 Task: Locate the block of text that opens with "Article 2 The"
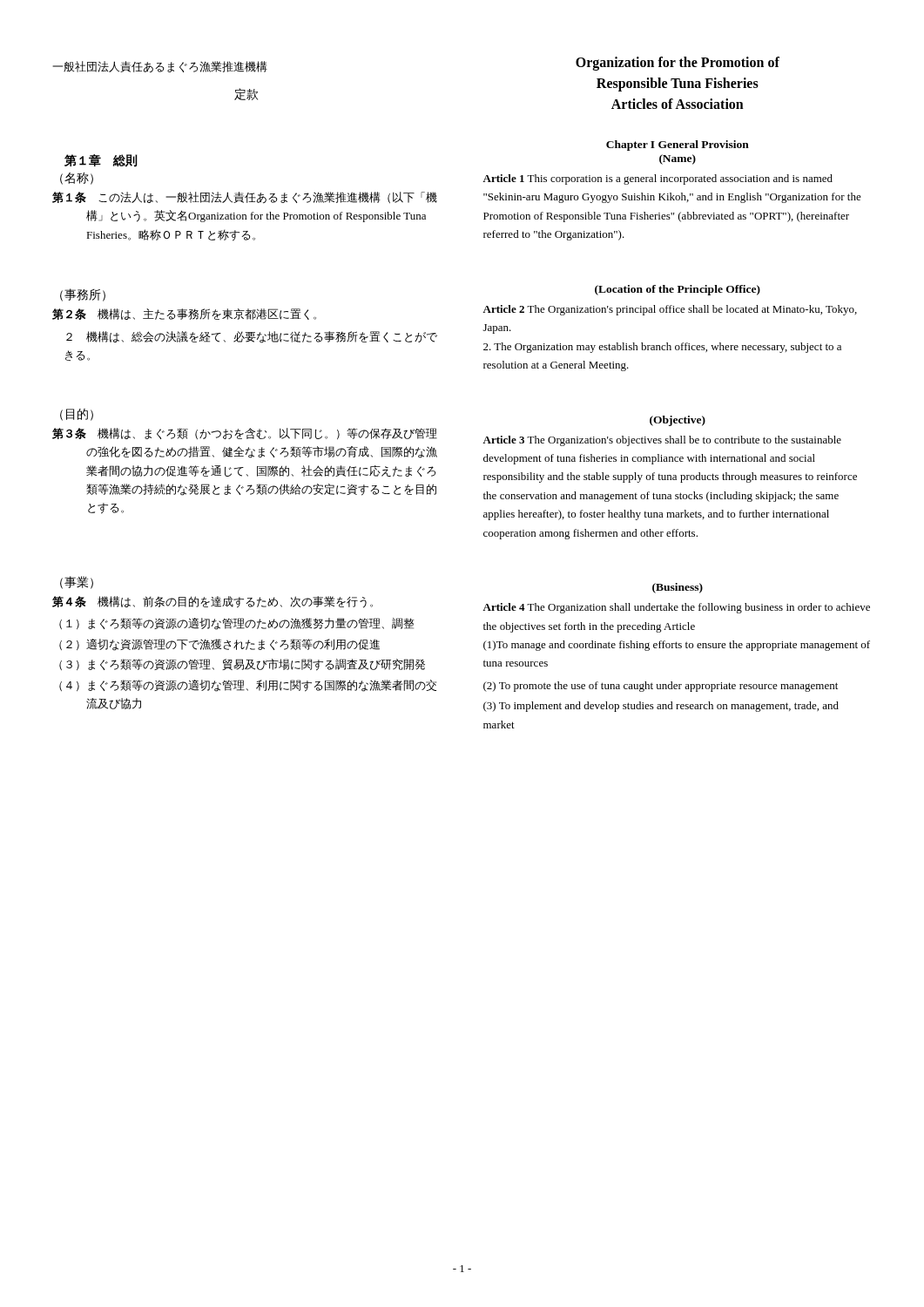pyautogui.click(x=670, y=337)
